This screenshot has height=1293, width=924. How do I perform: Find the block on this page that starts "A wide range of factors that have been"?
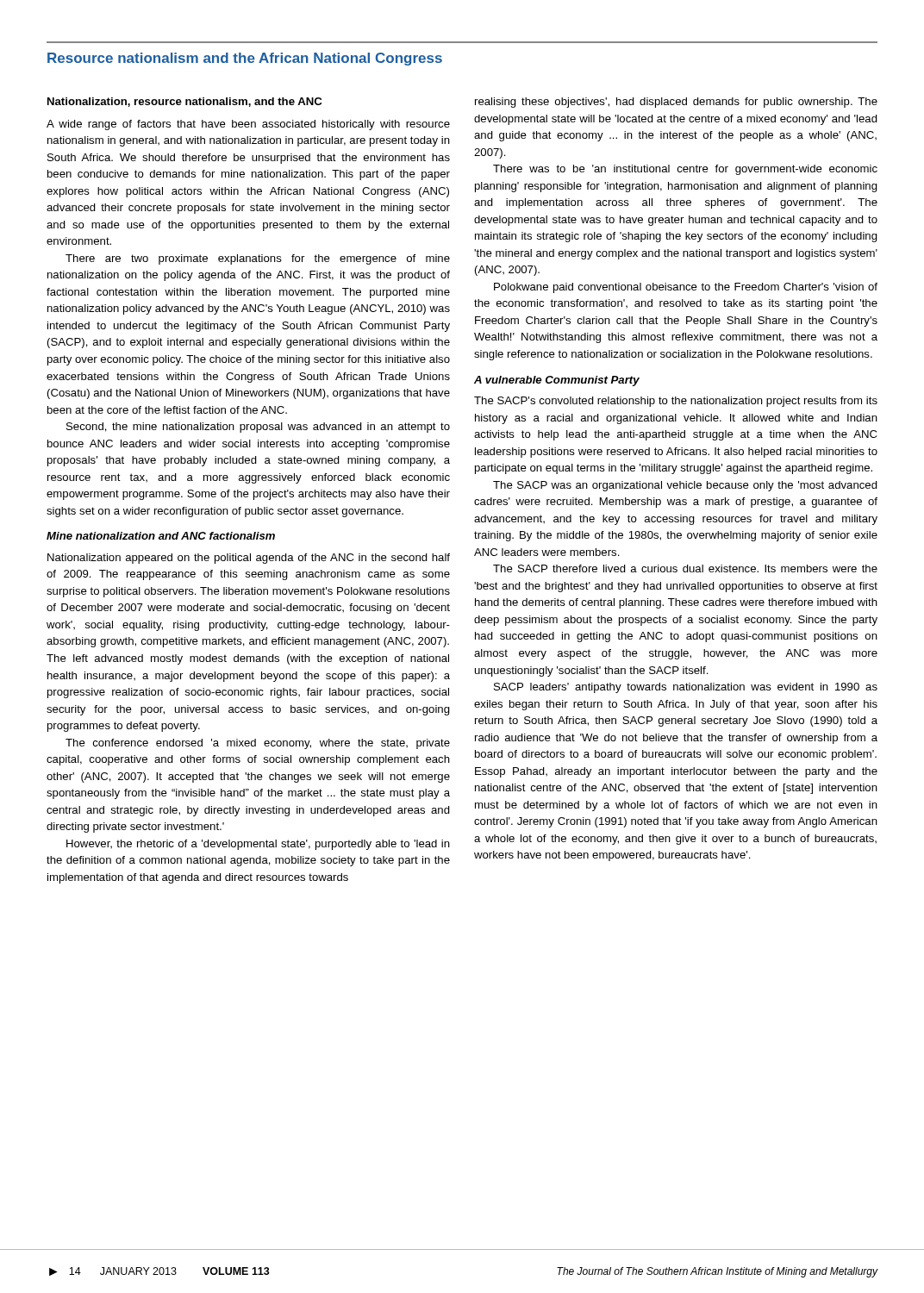tap(248, 182)
